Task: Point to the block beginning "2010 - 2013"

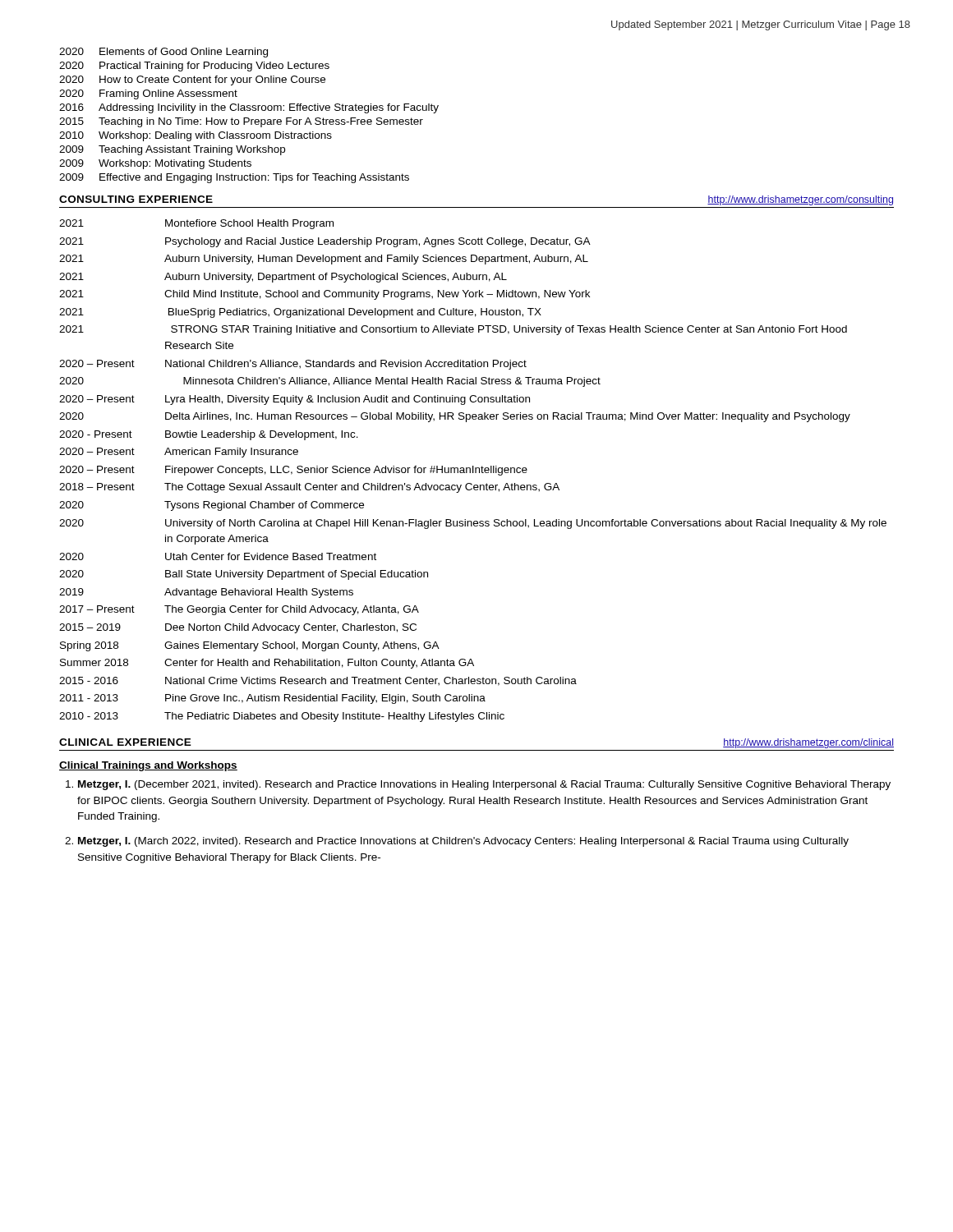Action: pos(476,716)
